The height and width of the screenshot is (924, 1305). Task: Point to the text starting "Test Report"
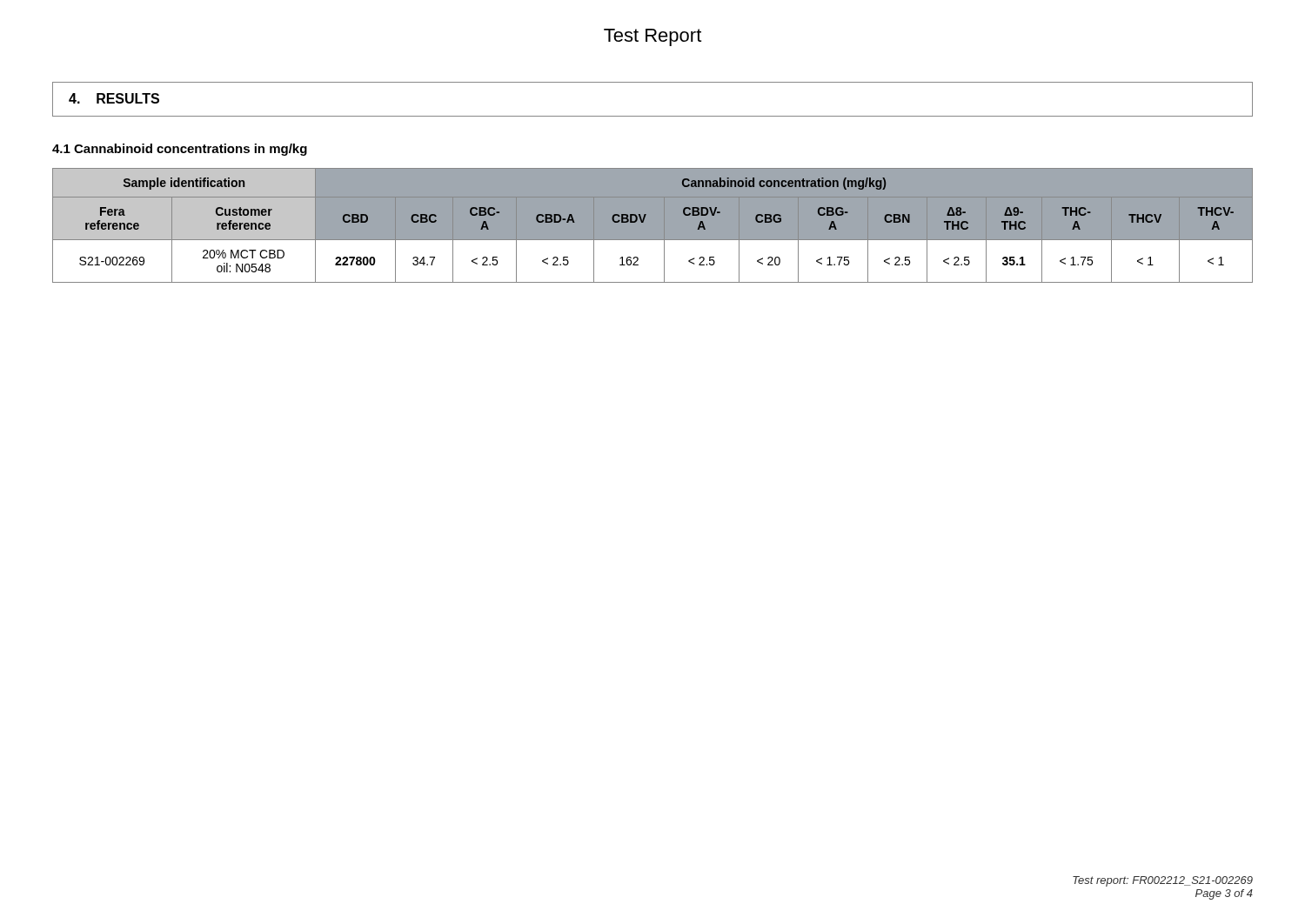652,35
